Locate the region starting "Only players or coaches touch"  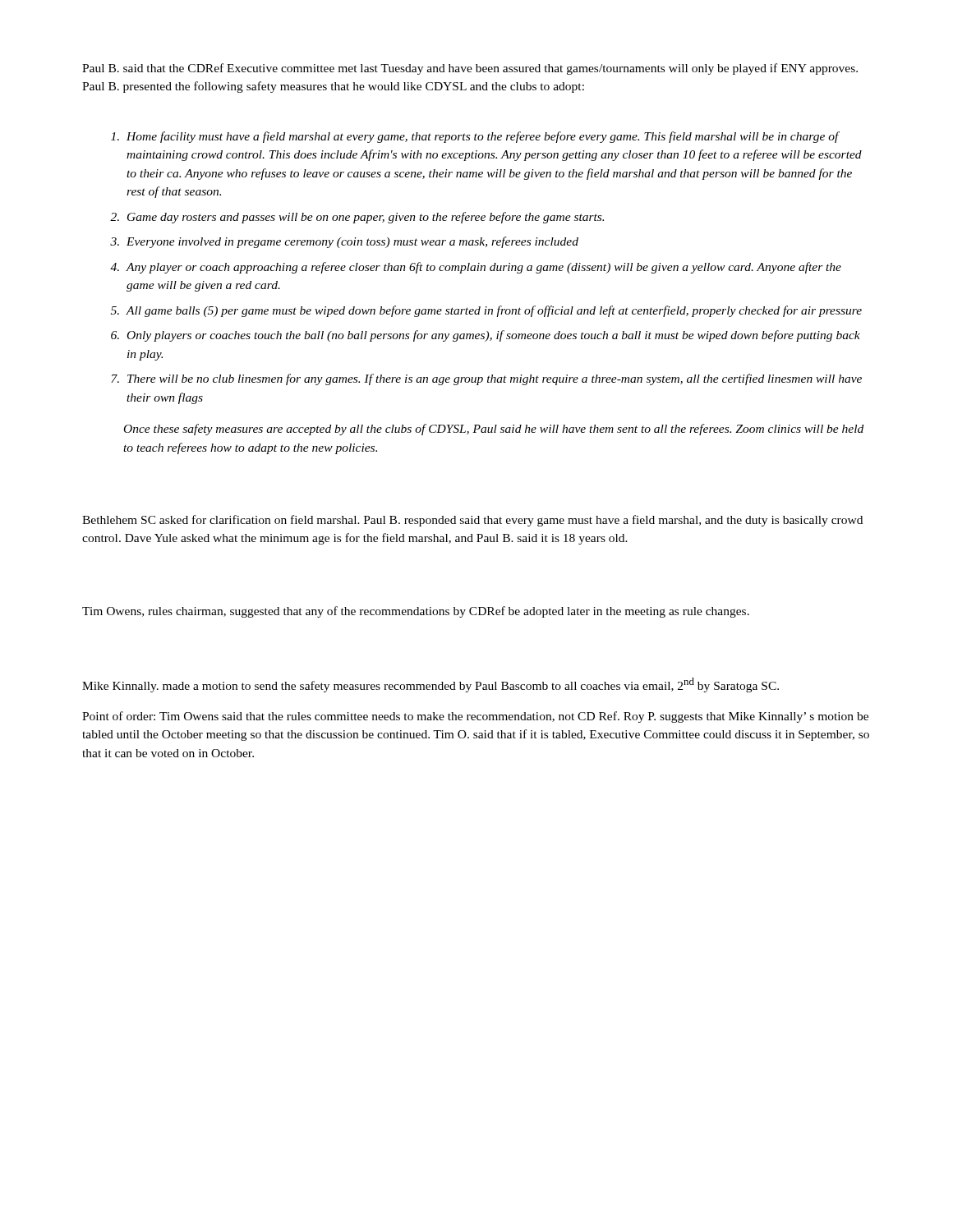497,345
